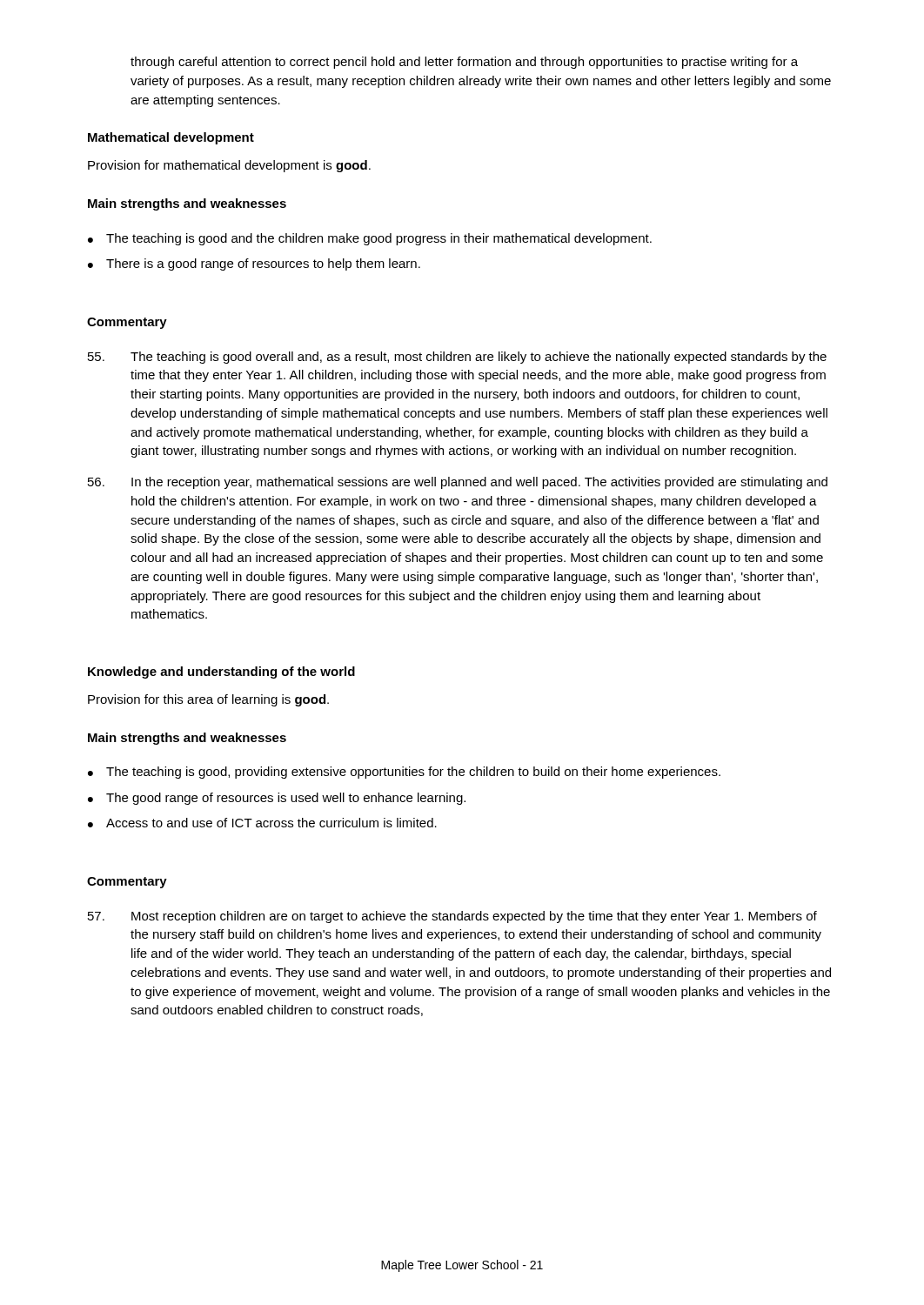Point to the element starting "• The good range of resources is"
924x1305 pixels.
tap(462, 799)
